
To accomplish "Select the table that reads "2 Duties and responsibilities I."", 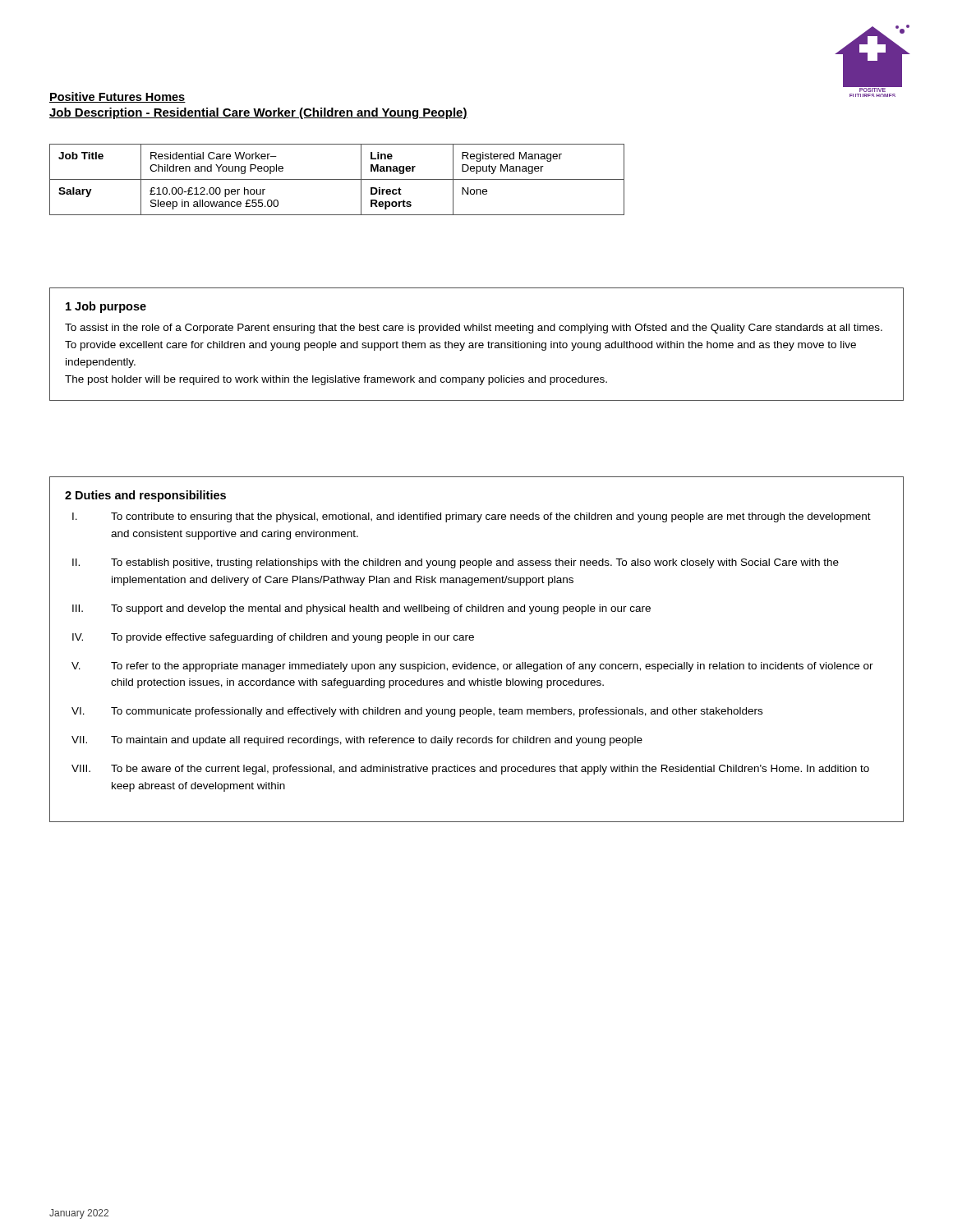I will (x=476, y=649).
